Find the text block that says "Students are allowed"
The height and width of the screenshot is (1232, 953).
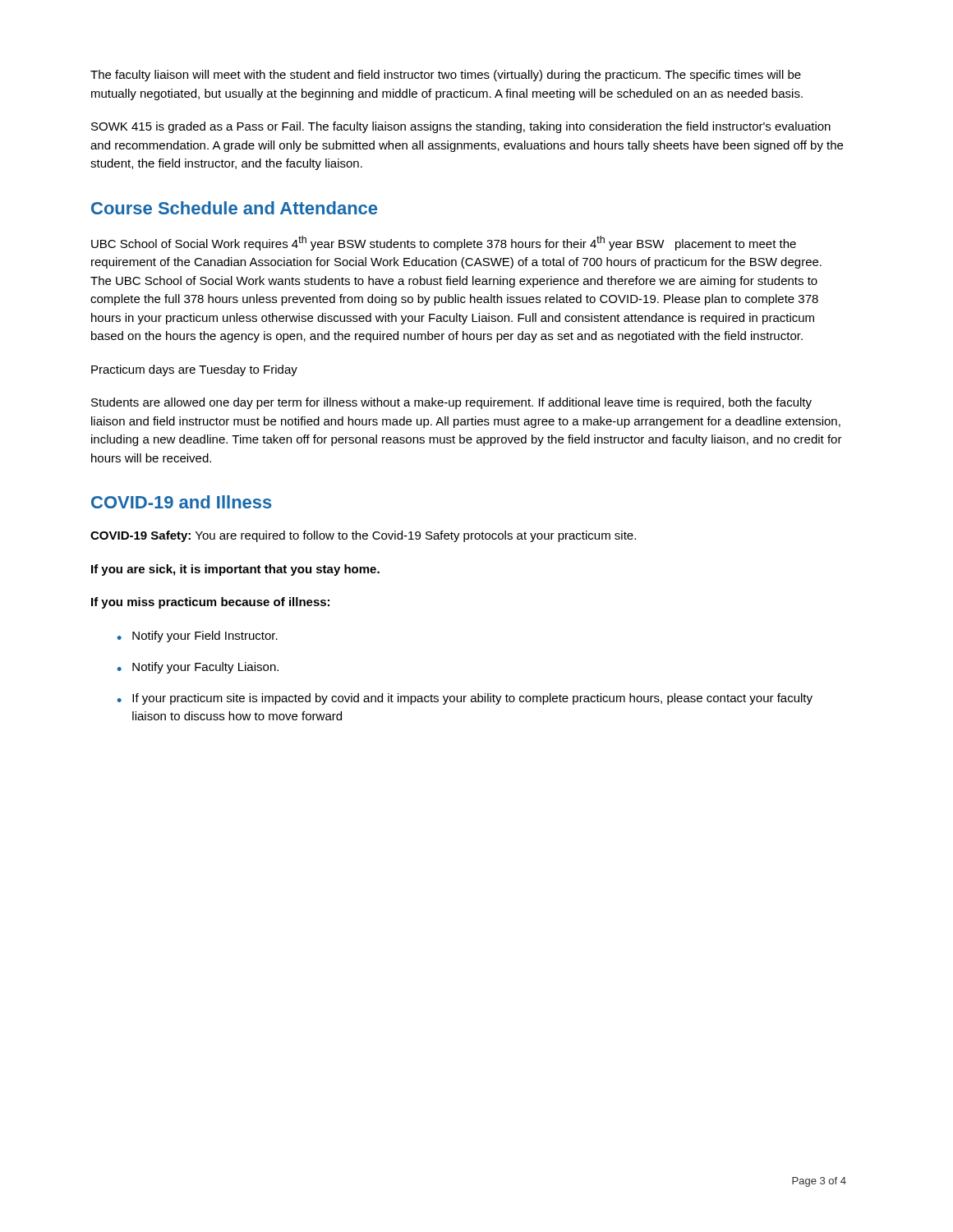[x=466, y=430]
